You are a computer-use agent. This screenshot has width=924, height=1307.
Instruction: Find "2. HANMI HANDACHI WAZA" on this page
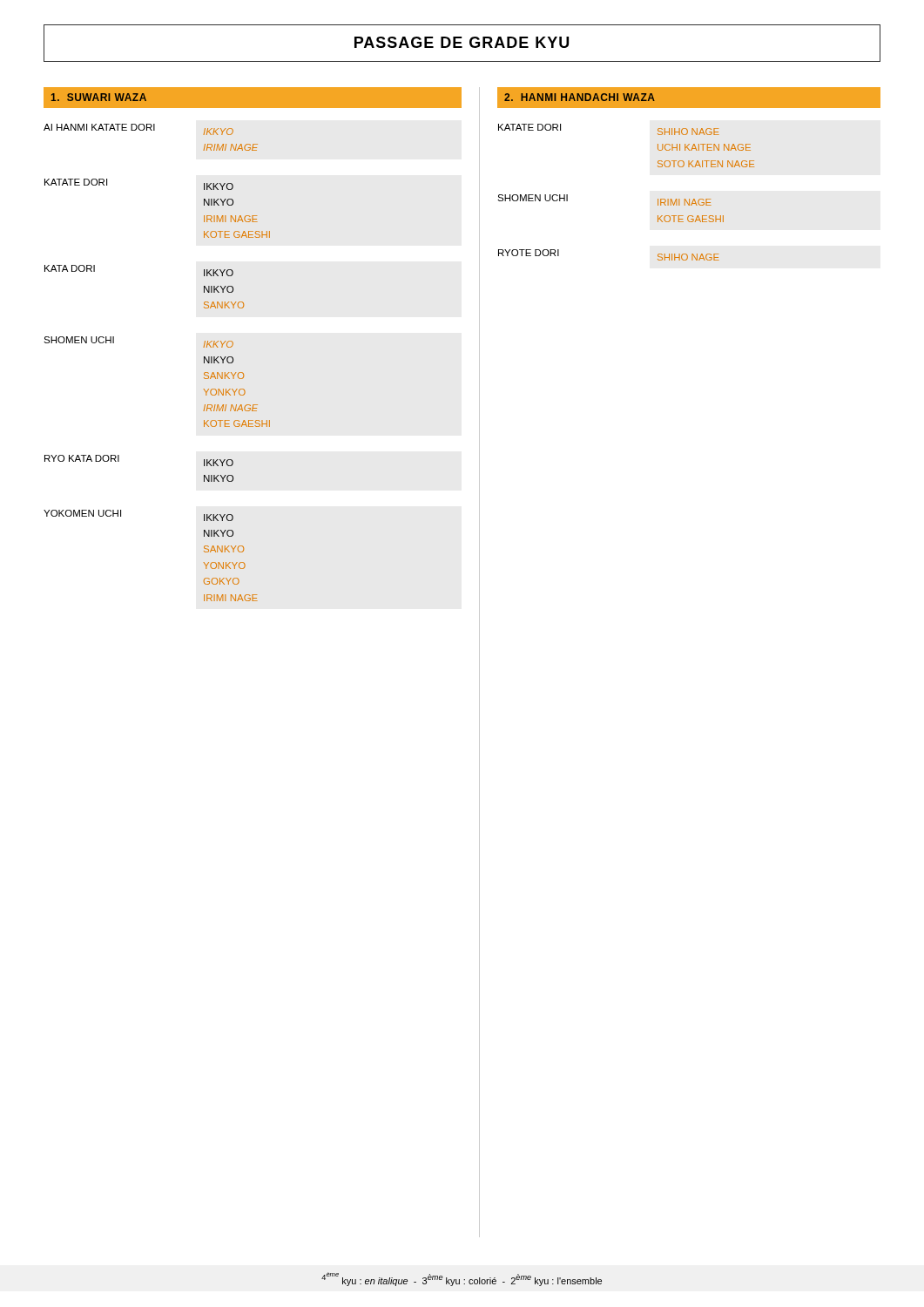[x=580, y=98]
